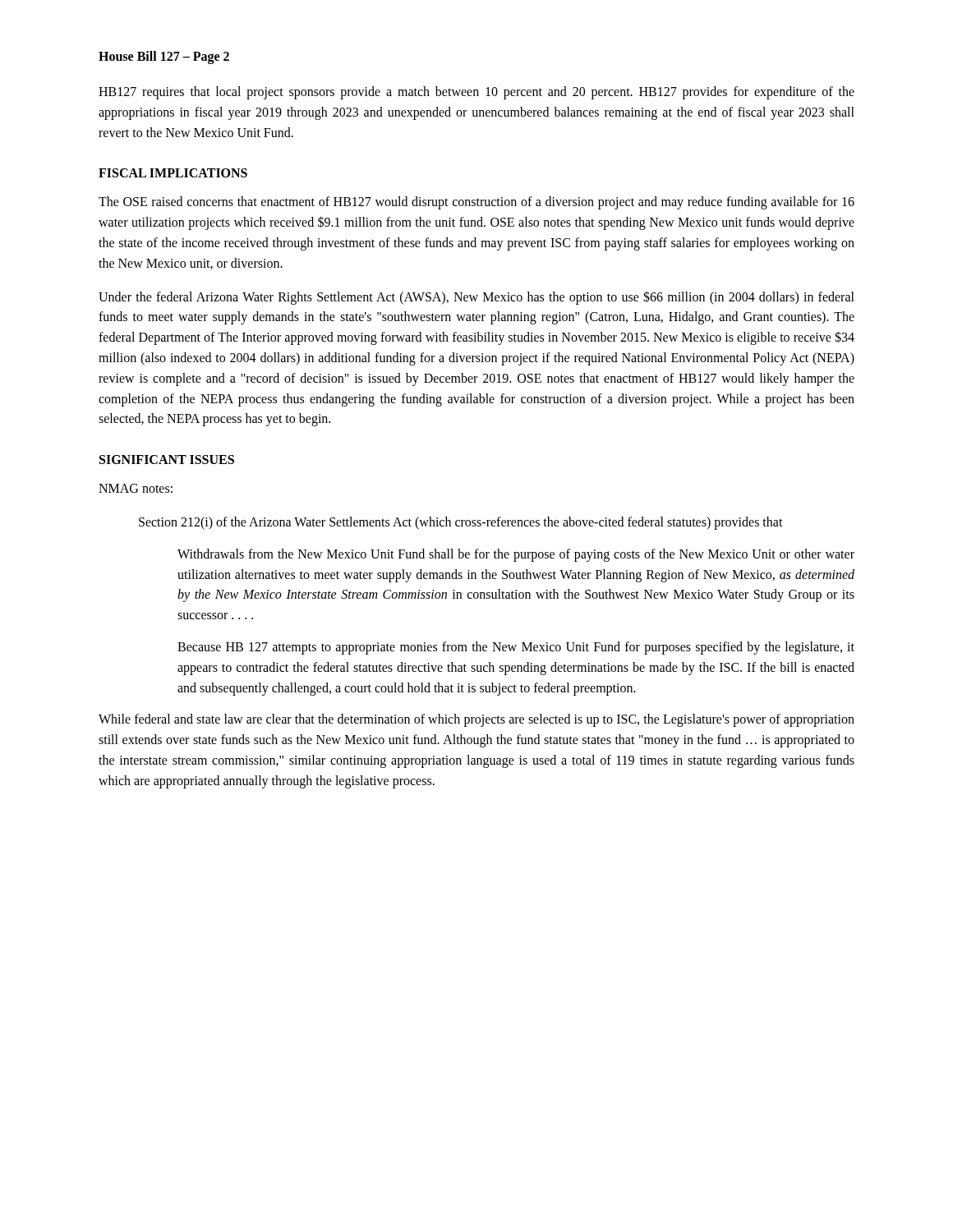Navigate to the passage starting "NMAG notes:"
The width and height of the screenshot is (953, 1232).
[136, 488]
